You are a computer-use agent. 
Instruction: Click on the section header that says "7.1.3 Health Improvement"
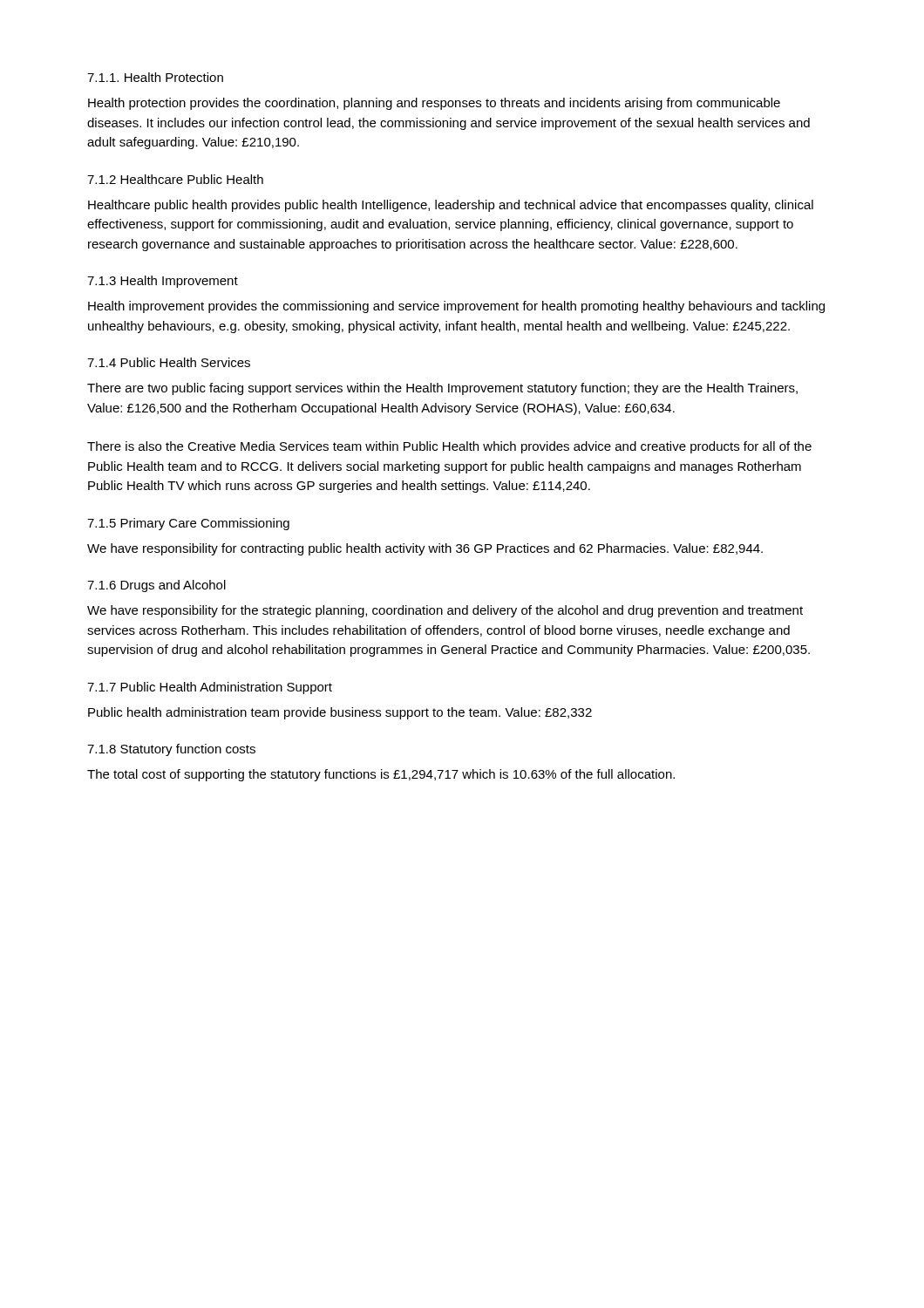click(x=162, y=280)
